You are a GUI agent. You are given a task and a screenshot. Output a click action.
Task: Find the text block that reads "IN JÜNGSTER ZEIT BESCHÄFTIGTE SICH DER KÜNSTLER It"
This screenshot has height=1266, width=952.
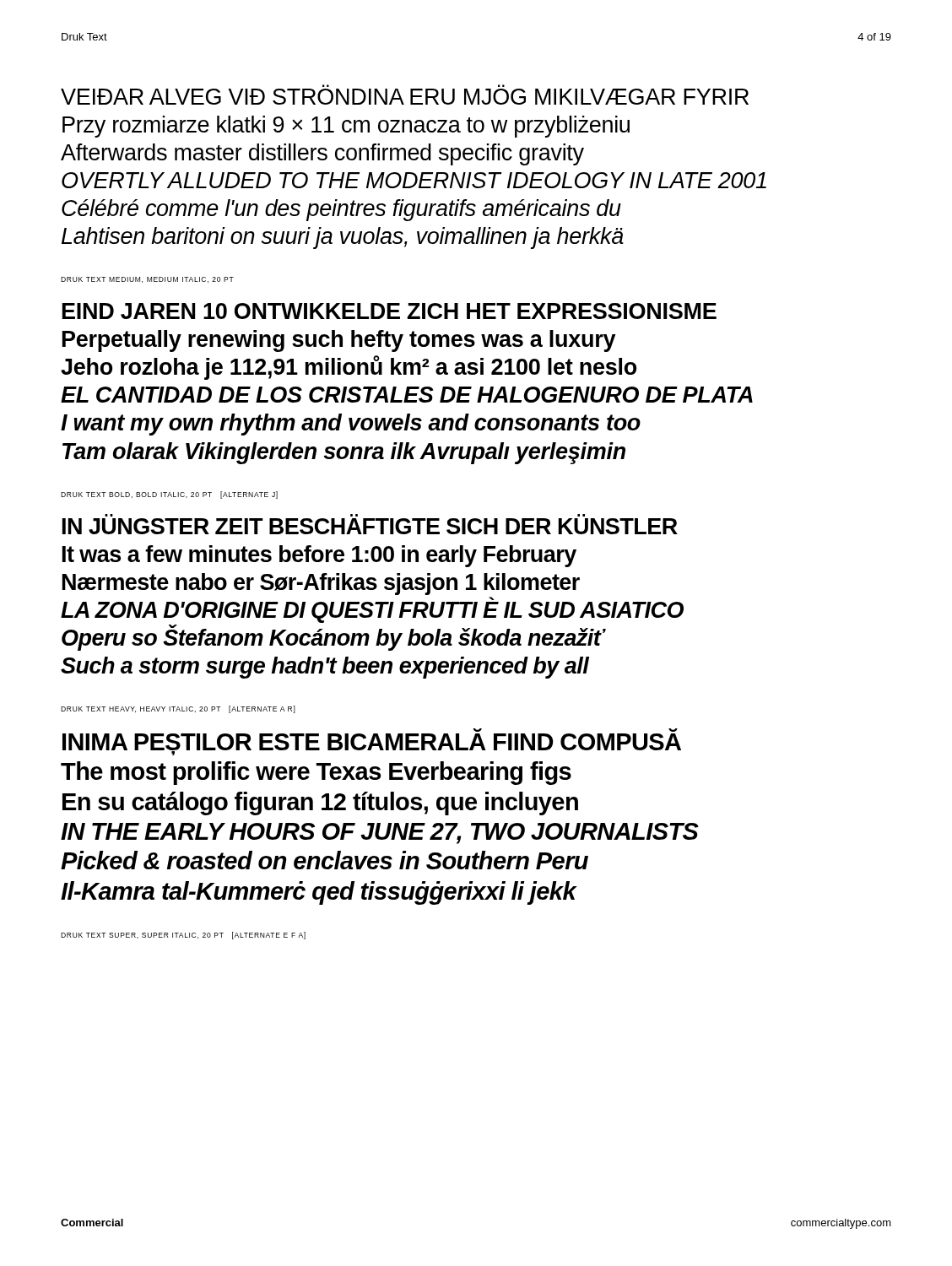476,596
